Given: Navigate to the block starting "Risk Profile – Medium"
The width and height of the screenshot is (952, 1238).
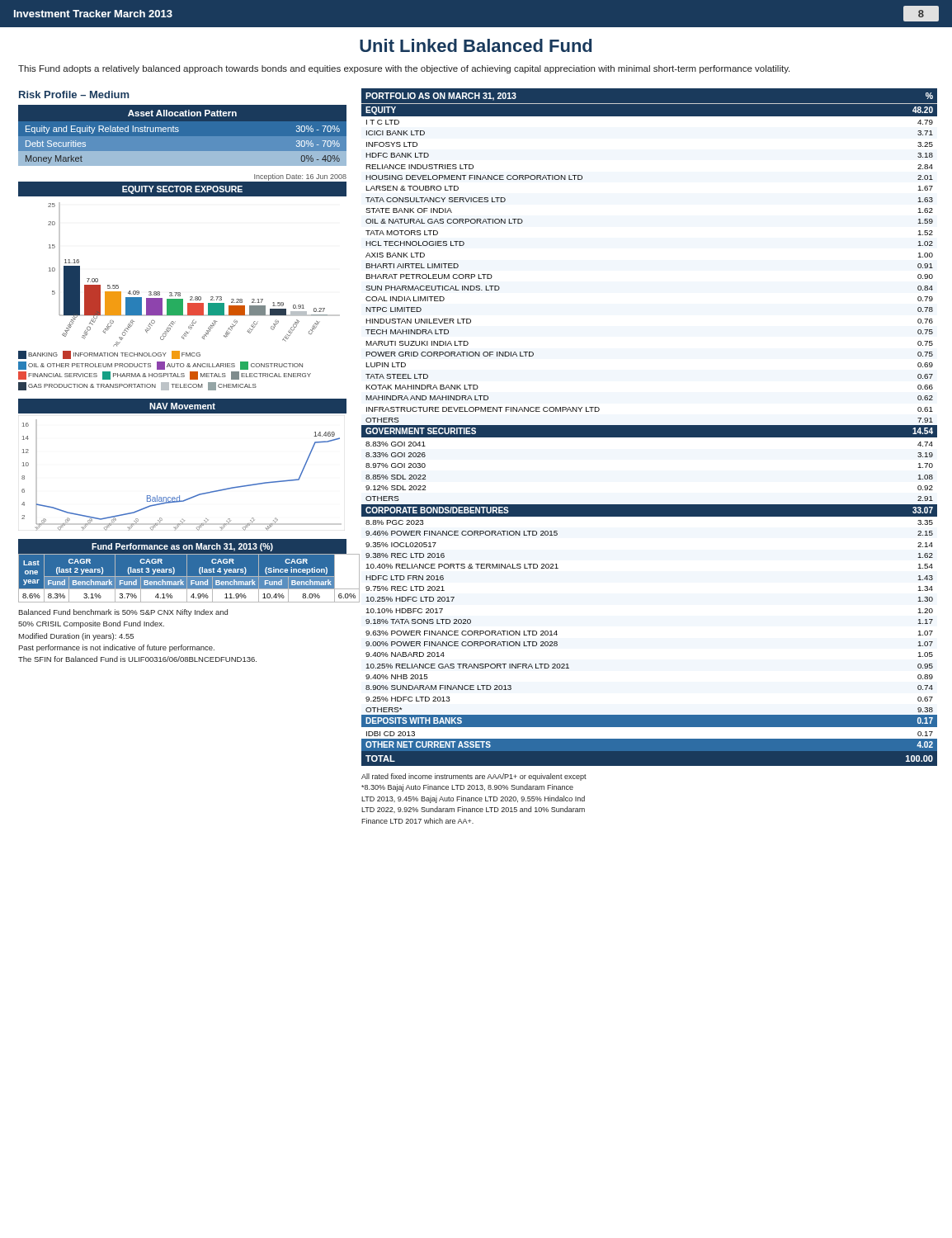Looking at the screenshot, I should pyautogui.click(x=74, y=94).
